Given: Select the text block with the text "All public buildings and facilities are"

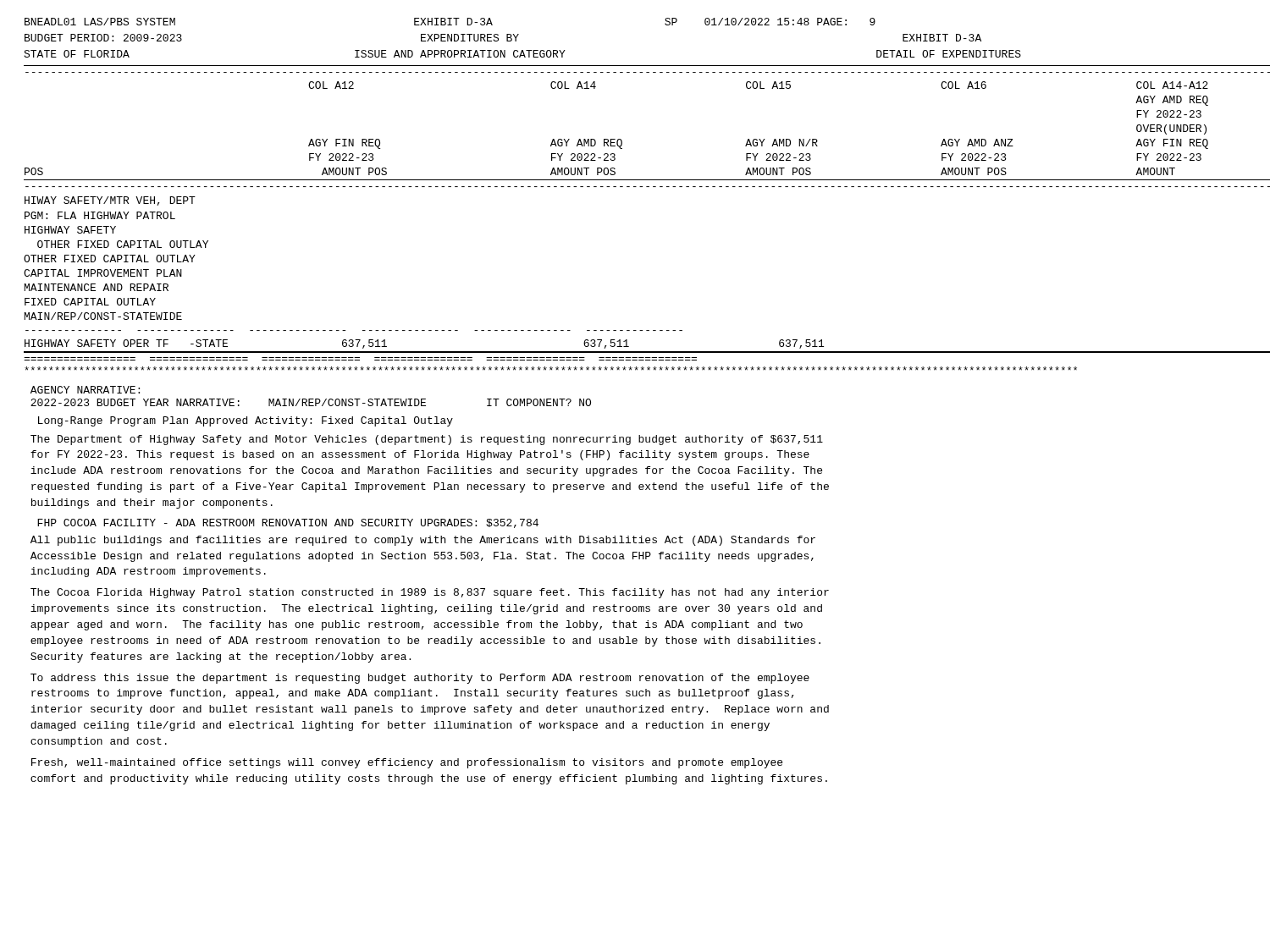Looking at the screenshot, I should tap(635, 557).
